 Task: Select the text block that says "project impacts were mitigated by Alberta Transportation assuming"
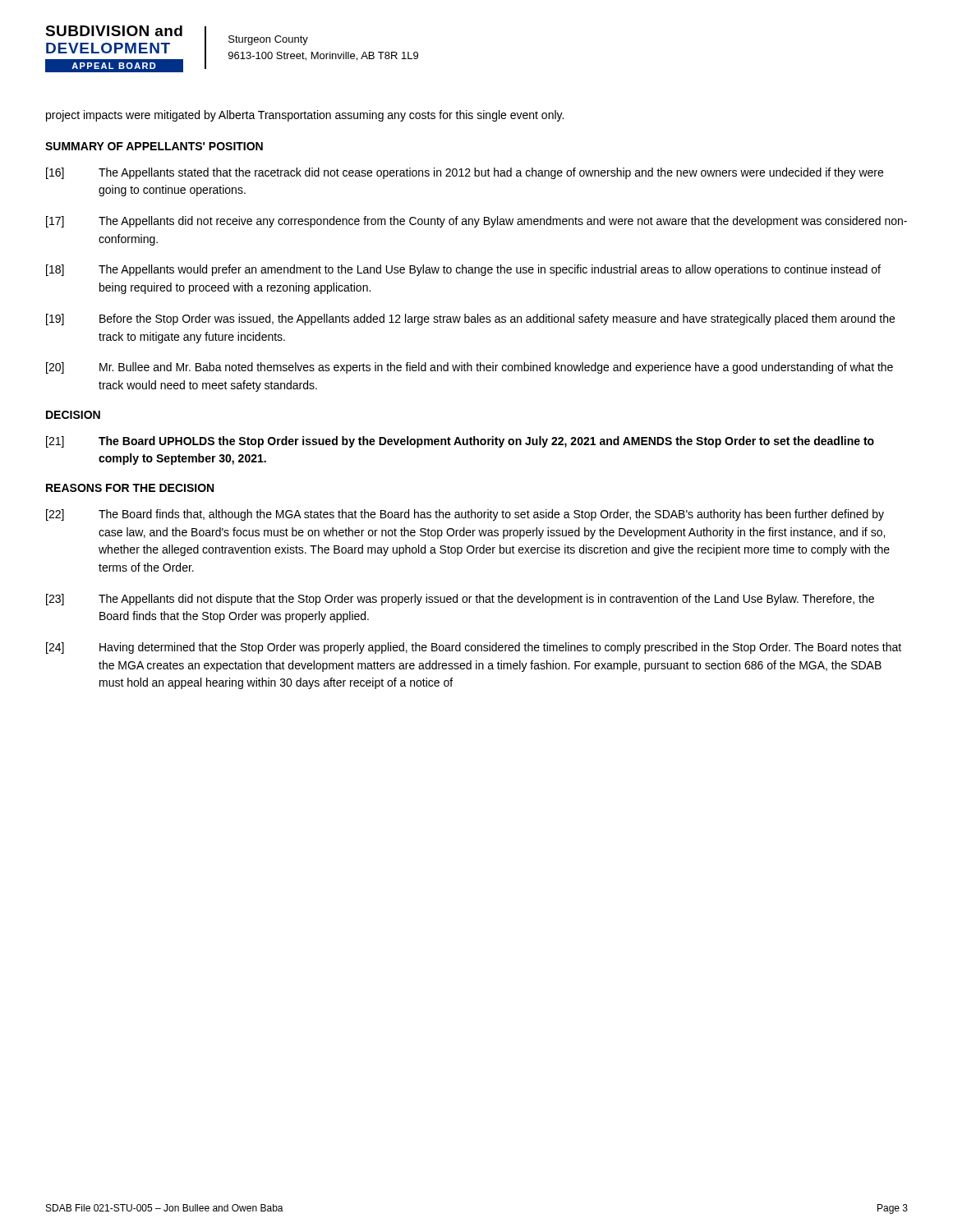(305, 115)
